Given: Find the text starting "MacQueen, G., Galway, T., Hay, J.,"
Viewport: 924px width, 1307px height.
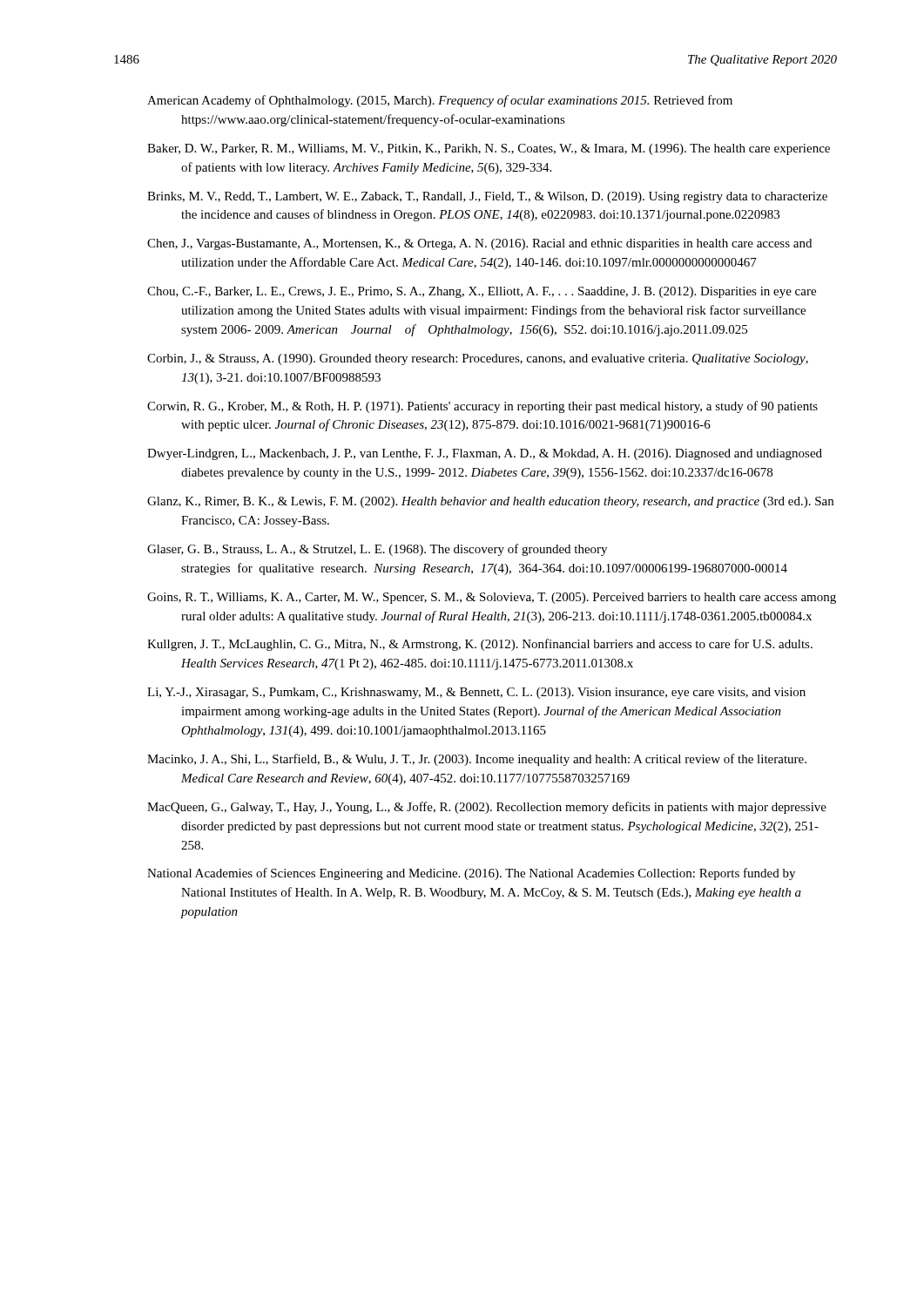Looking at the screenshot, I should click(492, 827).
